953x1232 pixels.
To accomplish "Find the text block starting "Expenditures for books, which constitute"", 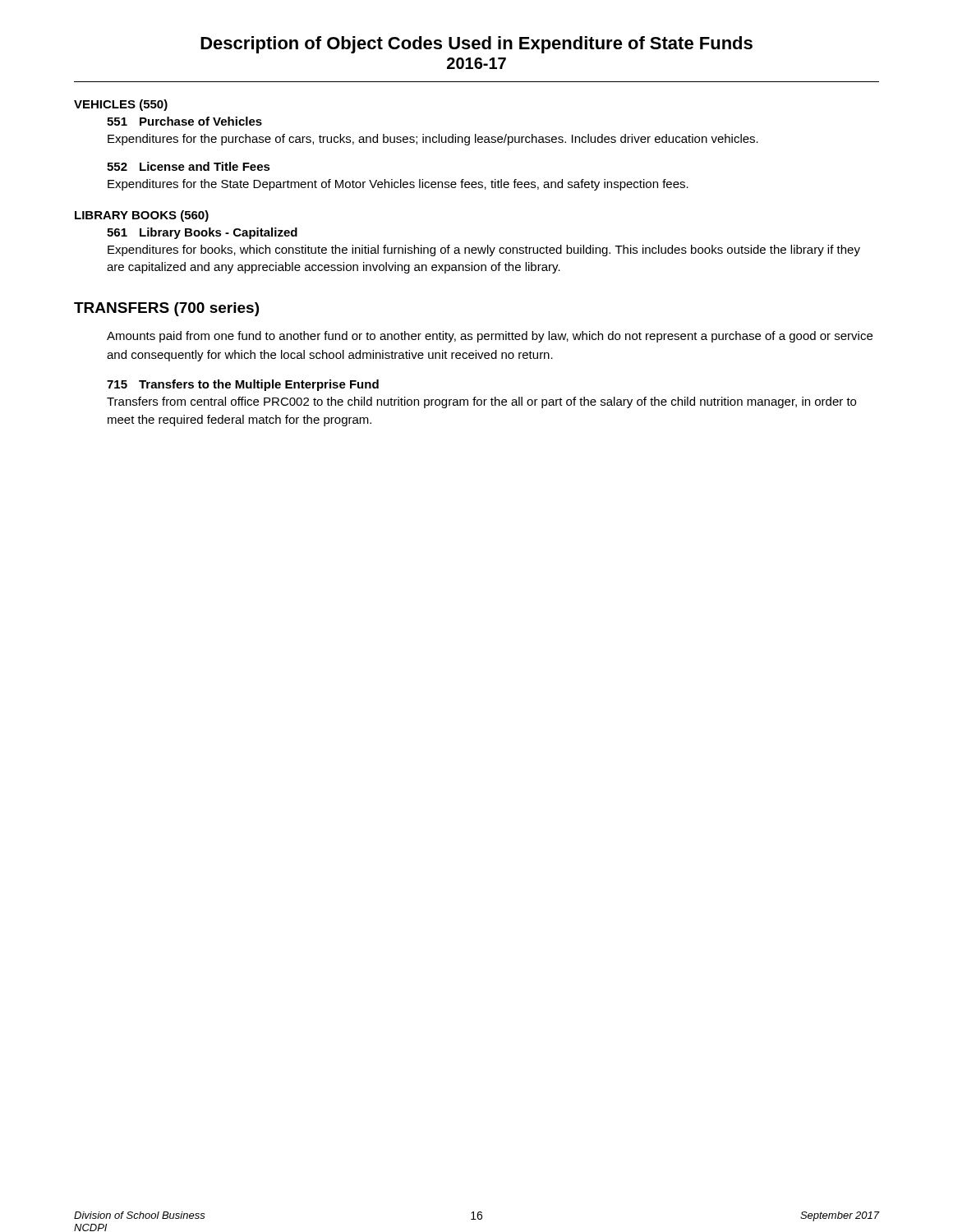I will 483,258.
